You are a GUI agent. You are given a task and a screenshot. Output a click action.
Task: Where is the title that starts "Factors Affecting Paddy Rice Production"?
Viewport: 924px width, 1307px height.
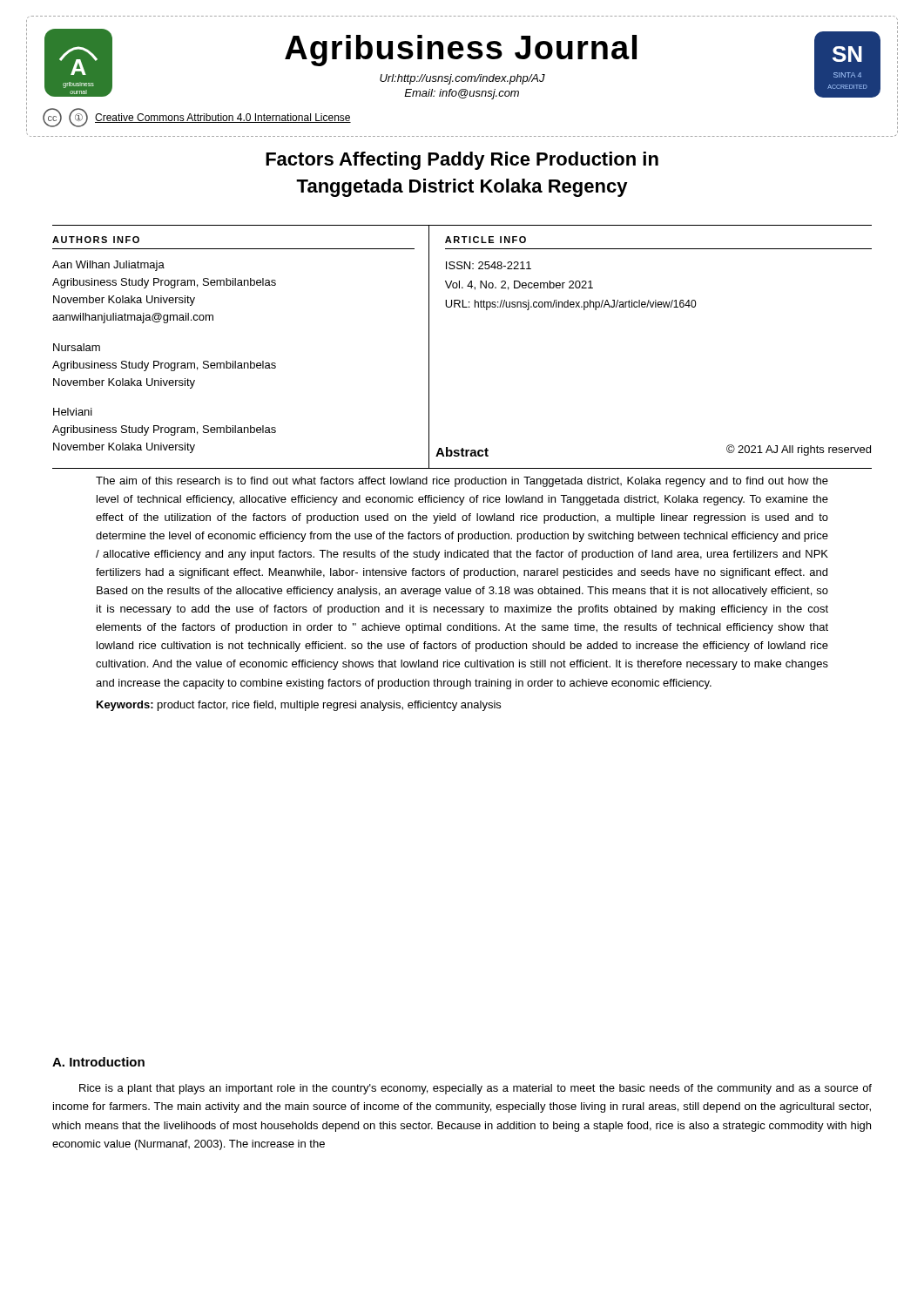(462, 173)
